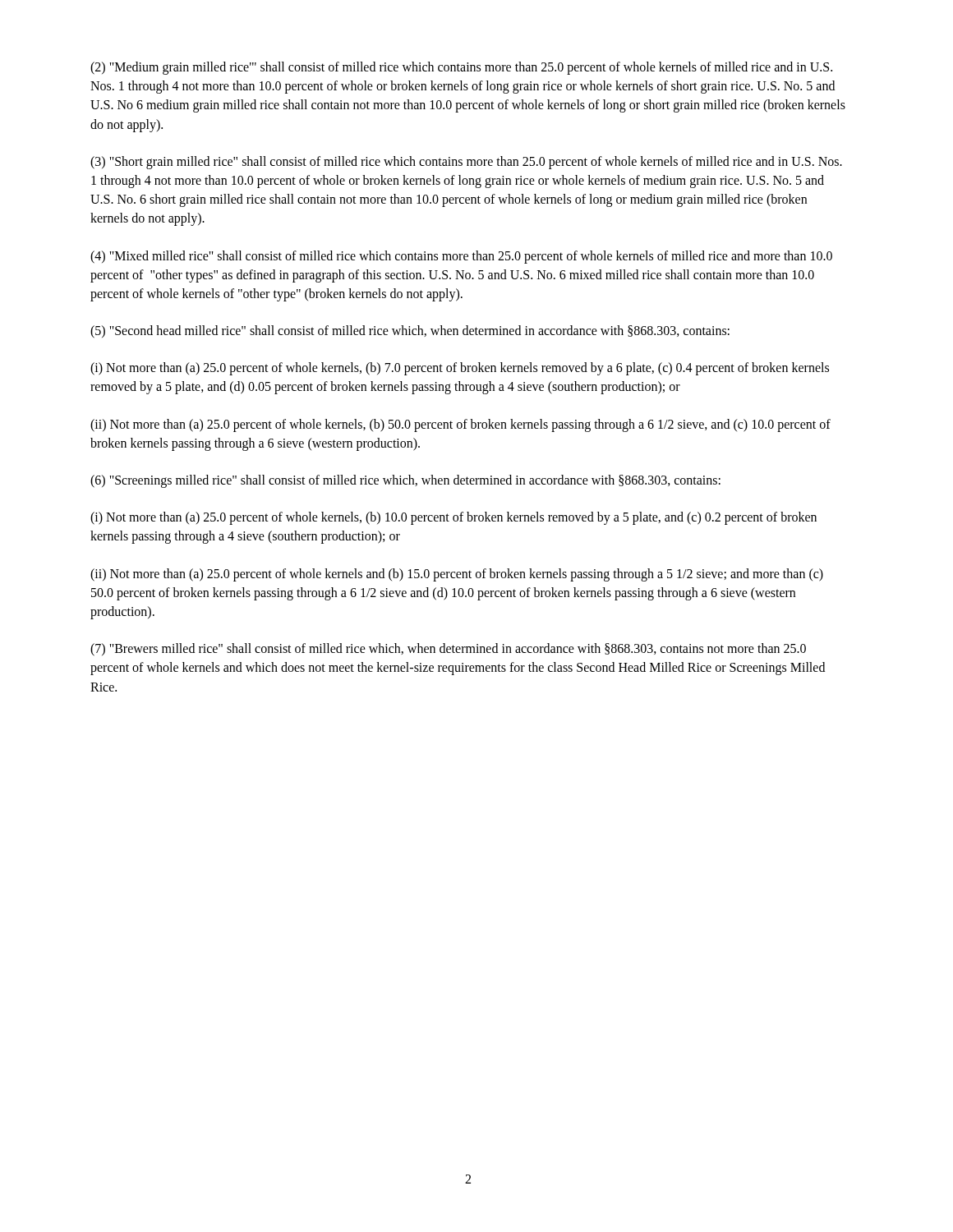Find the block on this page that starts "(2) "Medium grain milled rice'" shall consist of"
953x1232 pixels.
coord(468,96)
